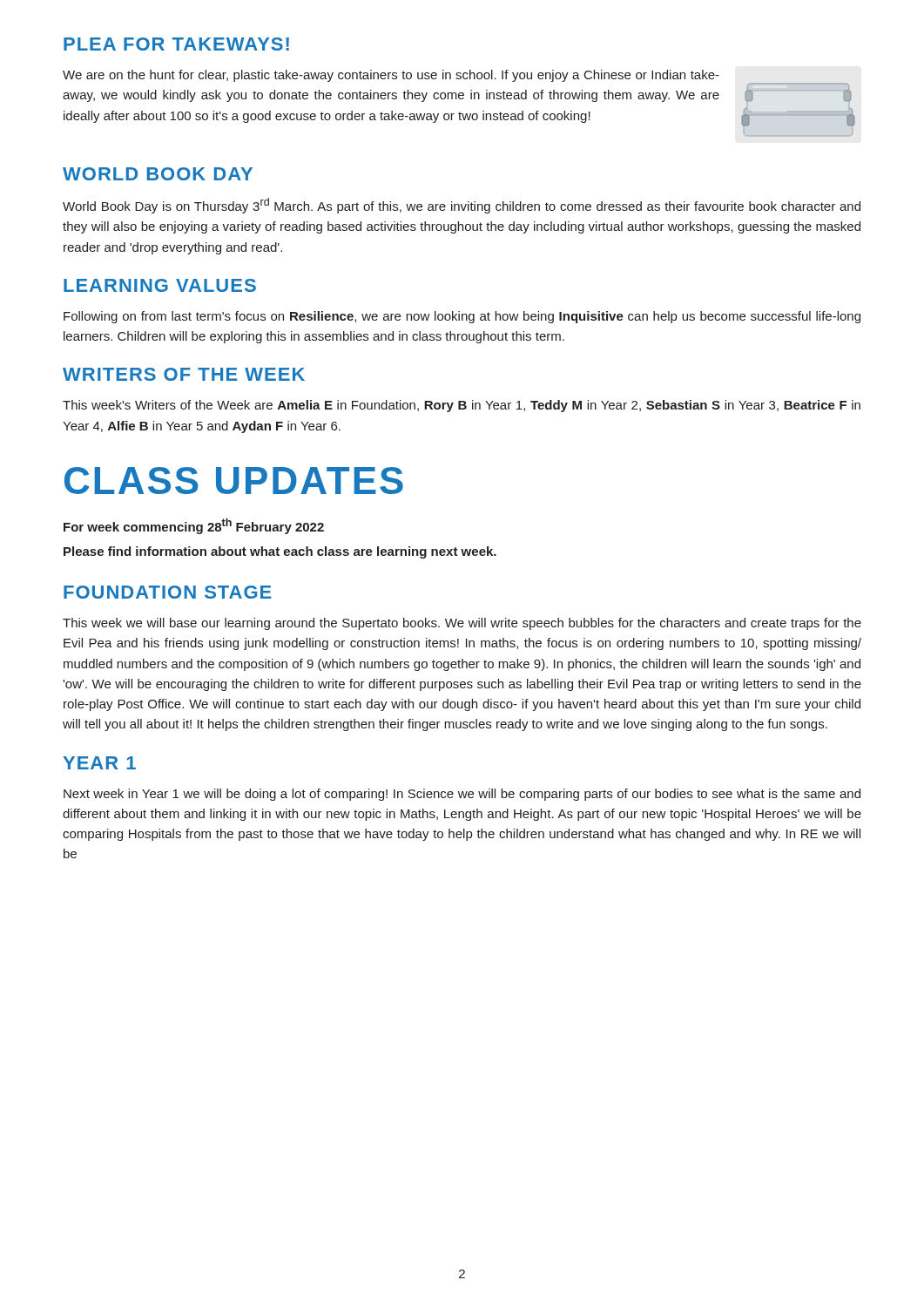Select the section header containing "PLEA FOR TAKEWAYS!"
Viewport: 924px width, 1307px height.
point(177,44)
